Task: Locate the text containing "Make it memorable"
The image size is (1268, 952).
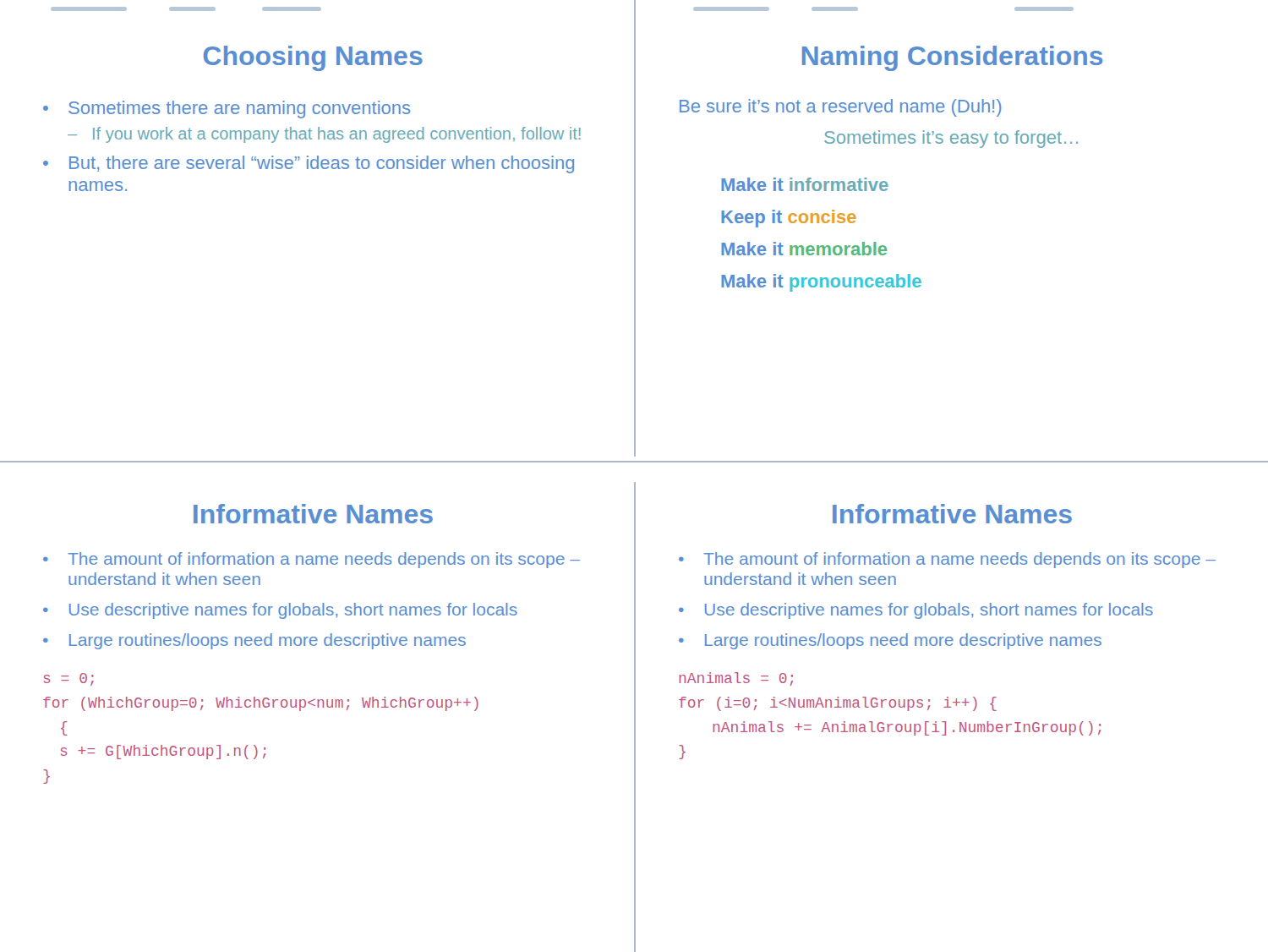Action: click(x=804, y=249)
